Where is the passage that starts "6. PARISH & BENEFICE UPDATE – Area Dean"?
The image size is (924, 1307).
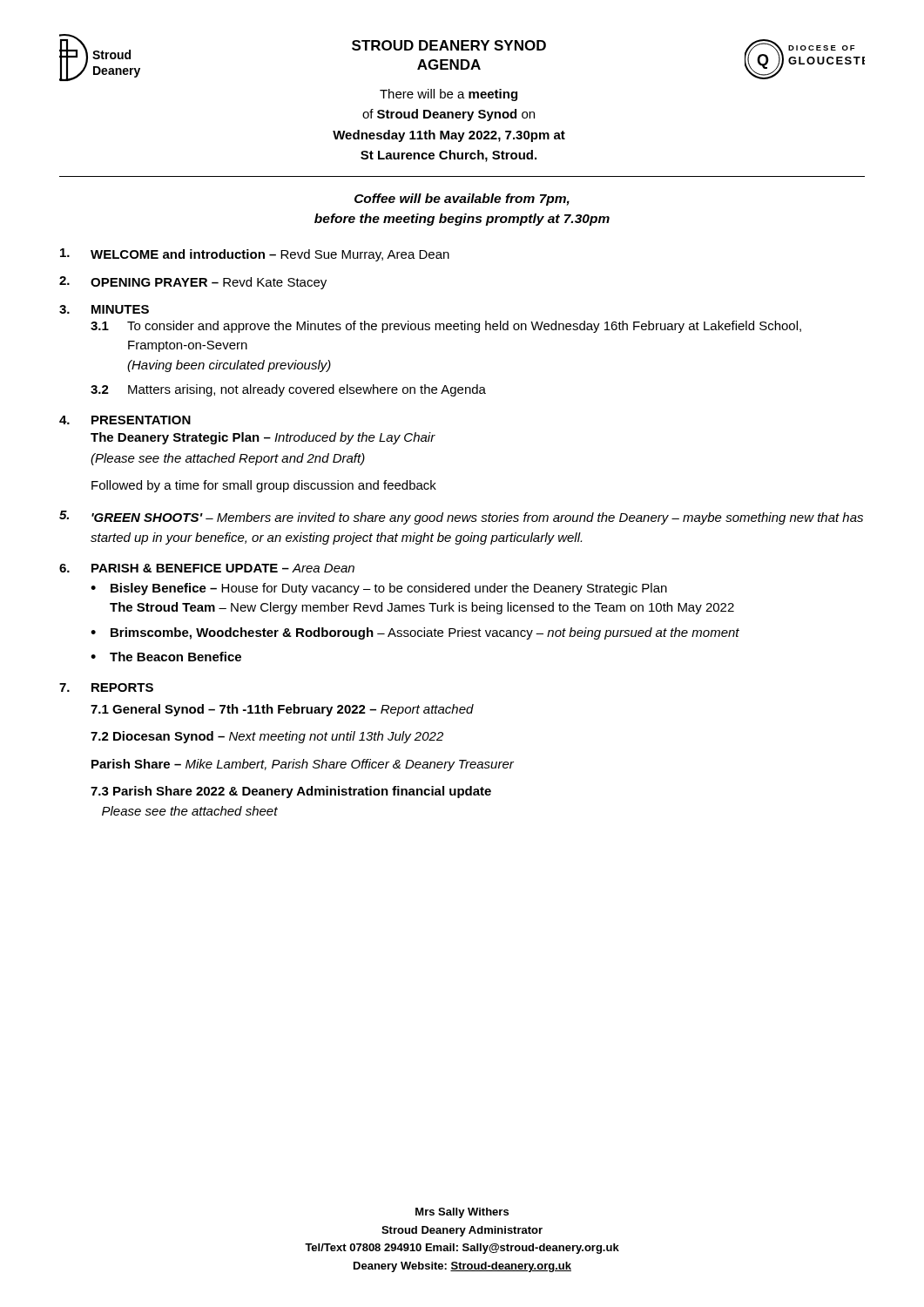point(462,614)
